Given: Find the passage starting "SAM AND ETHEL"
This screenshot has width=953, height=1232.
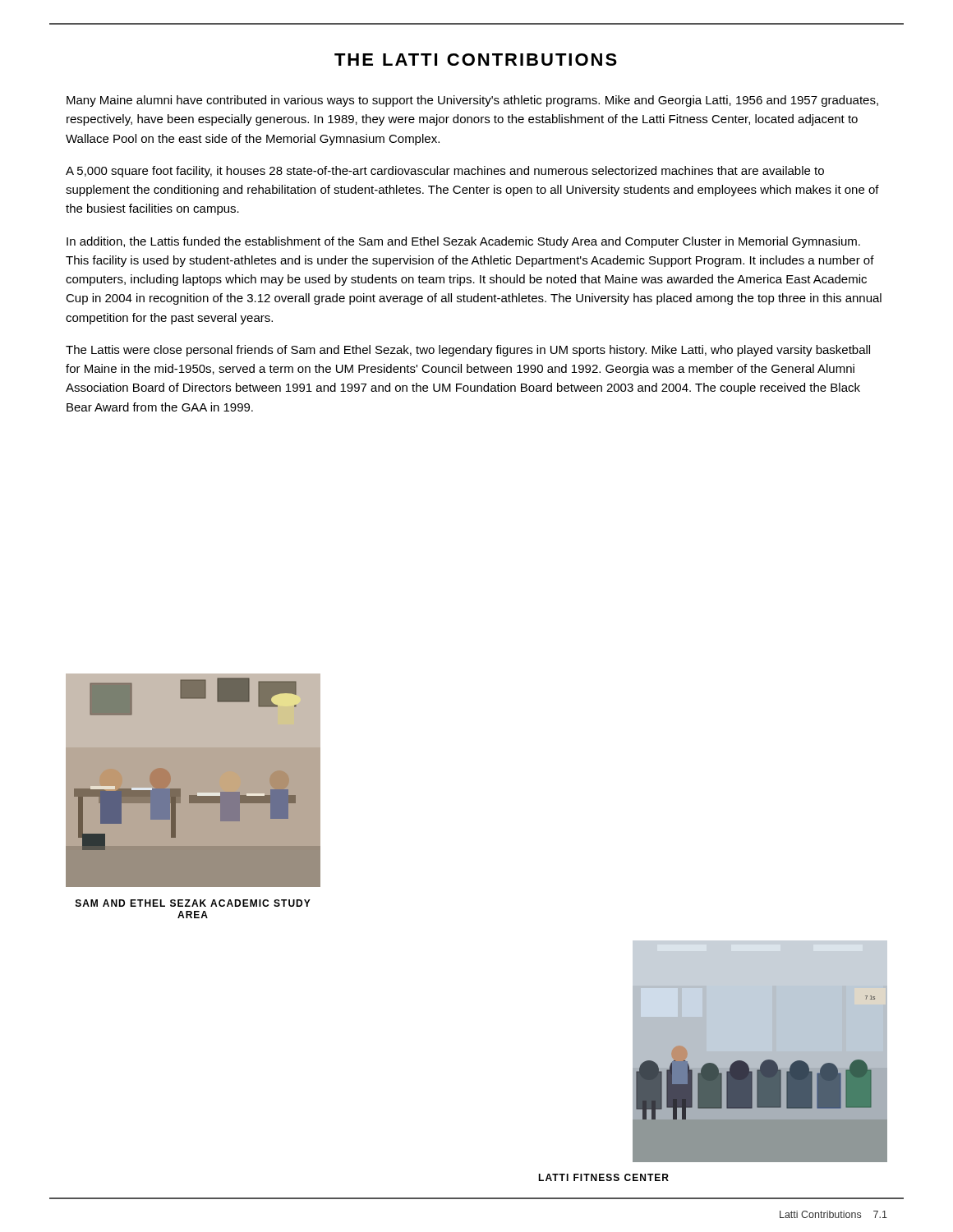Looking at the screenshot, I should pos(193,909).
